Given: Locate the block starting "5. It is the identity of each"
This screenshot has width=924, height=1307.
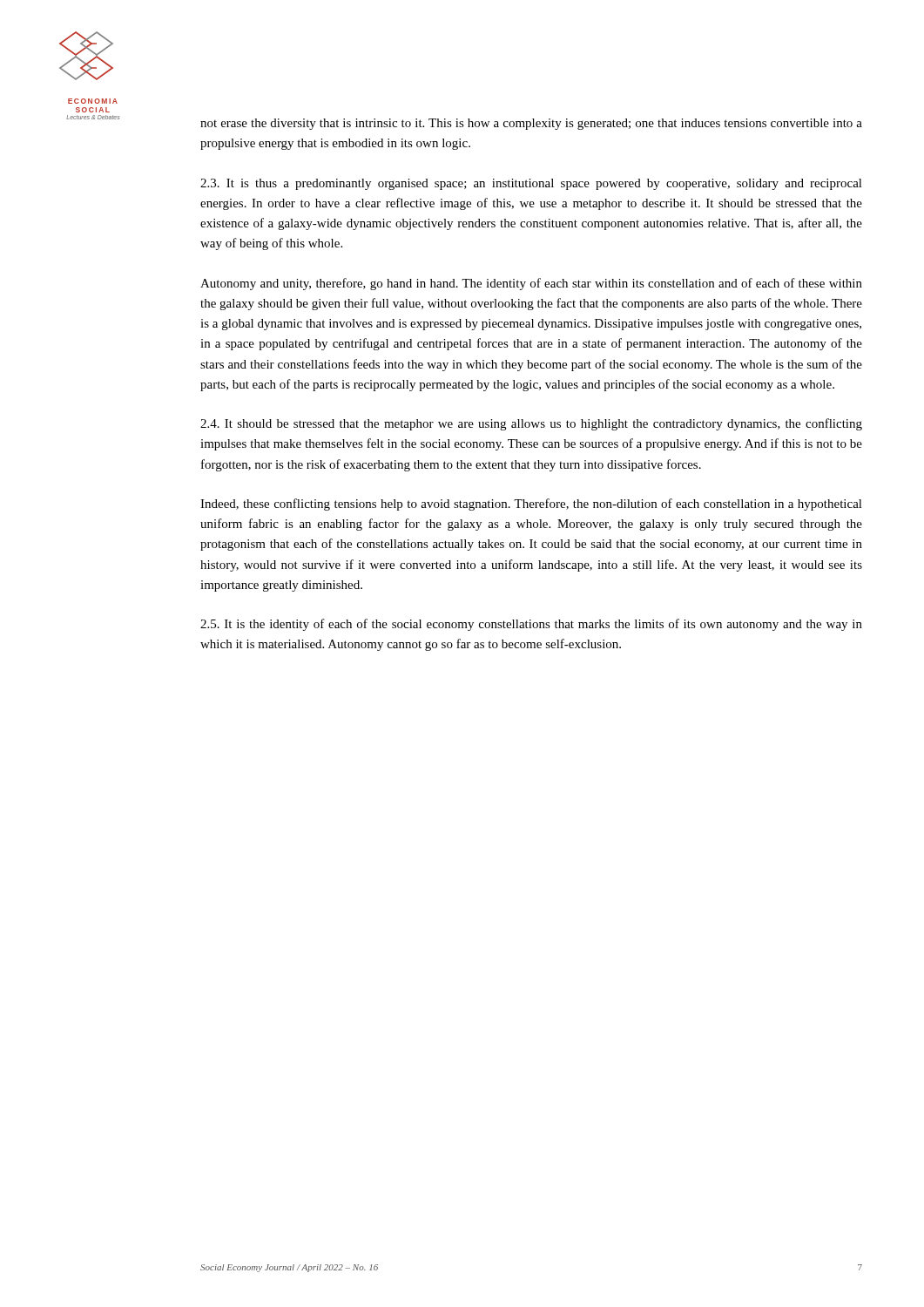Looking at the screenshot, I should (531, 634).
